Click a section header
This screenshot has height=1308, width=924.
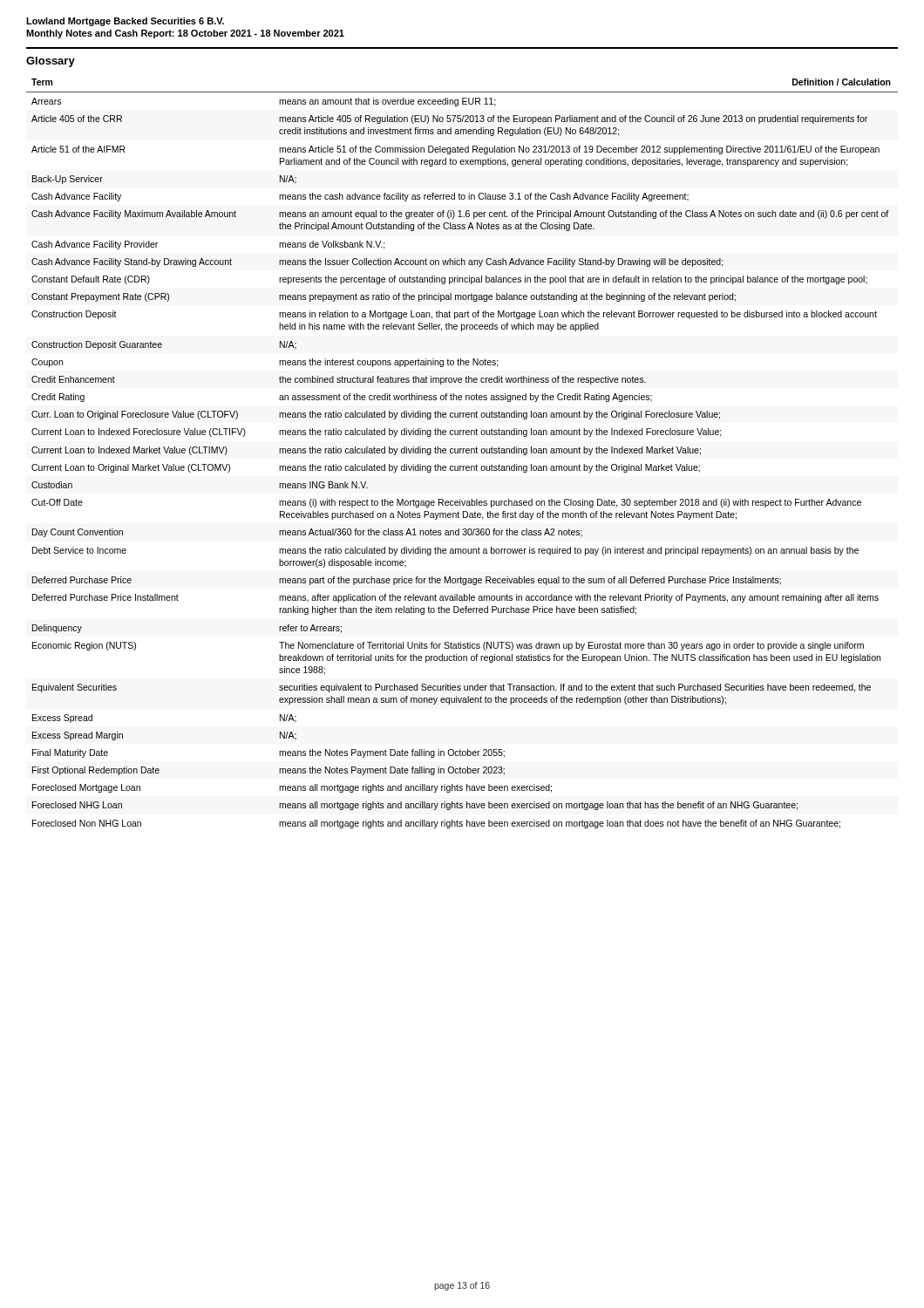pos(50,61)
